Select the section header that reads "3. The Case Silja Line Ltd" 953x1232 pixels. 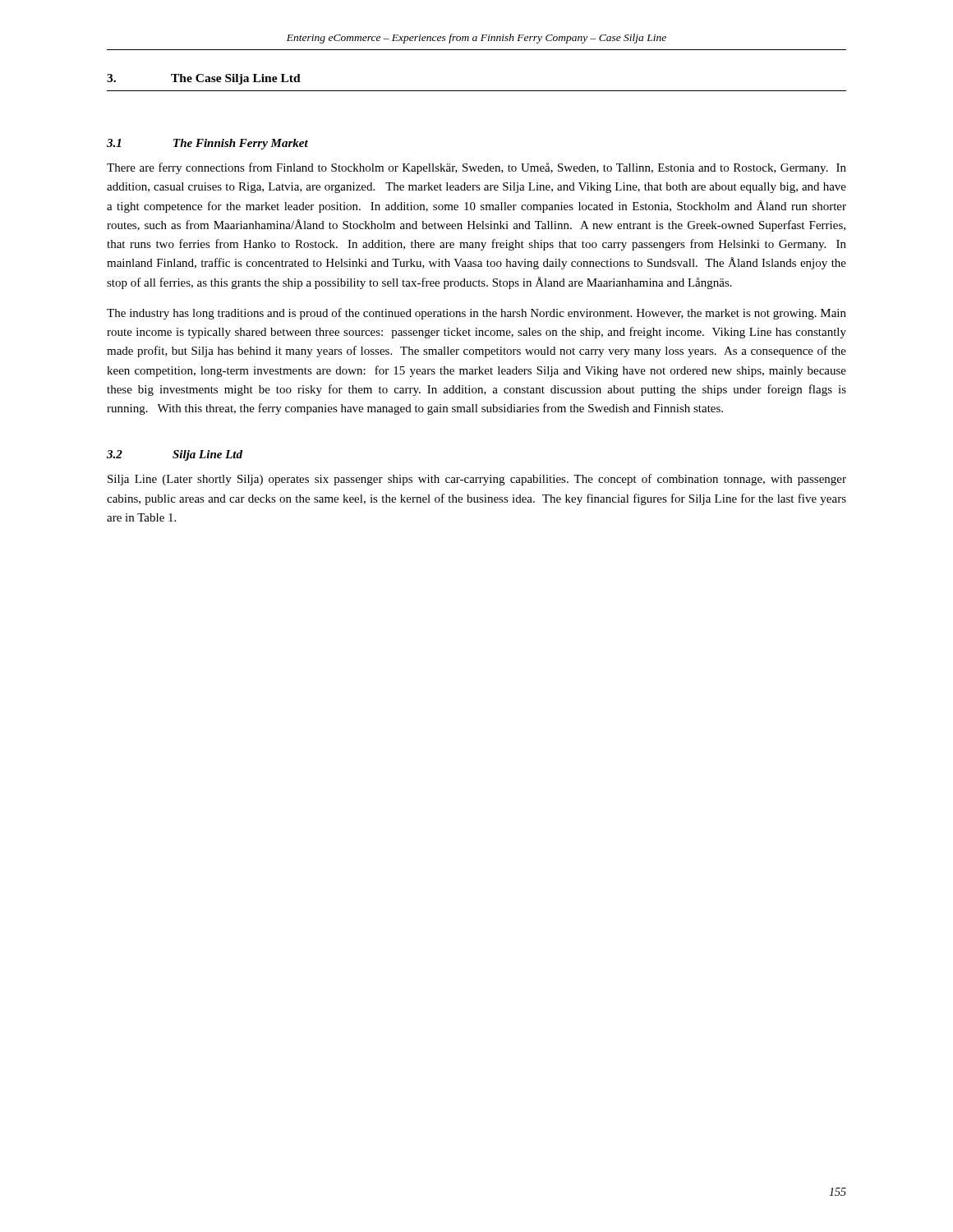click(x=204, y=79)
